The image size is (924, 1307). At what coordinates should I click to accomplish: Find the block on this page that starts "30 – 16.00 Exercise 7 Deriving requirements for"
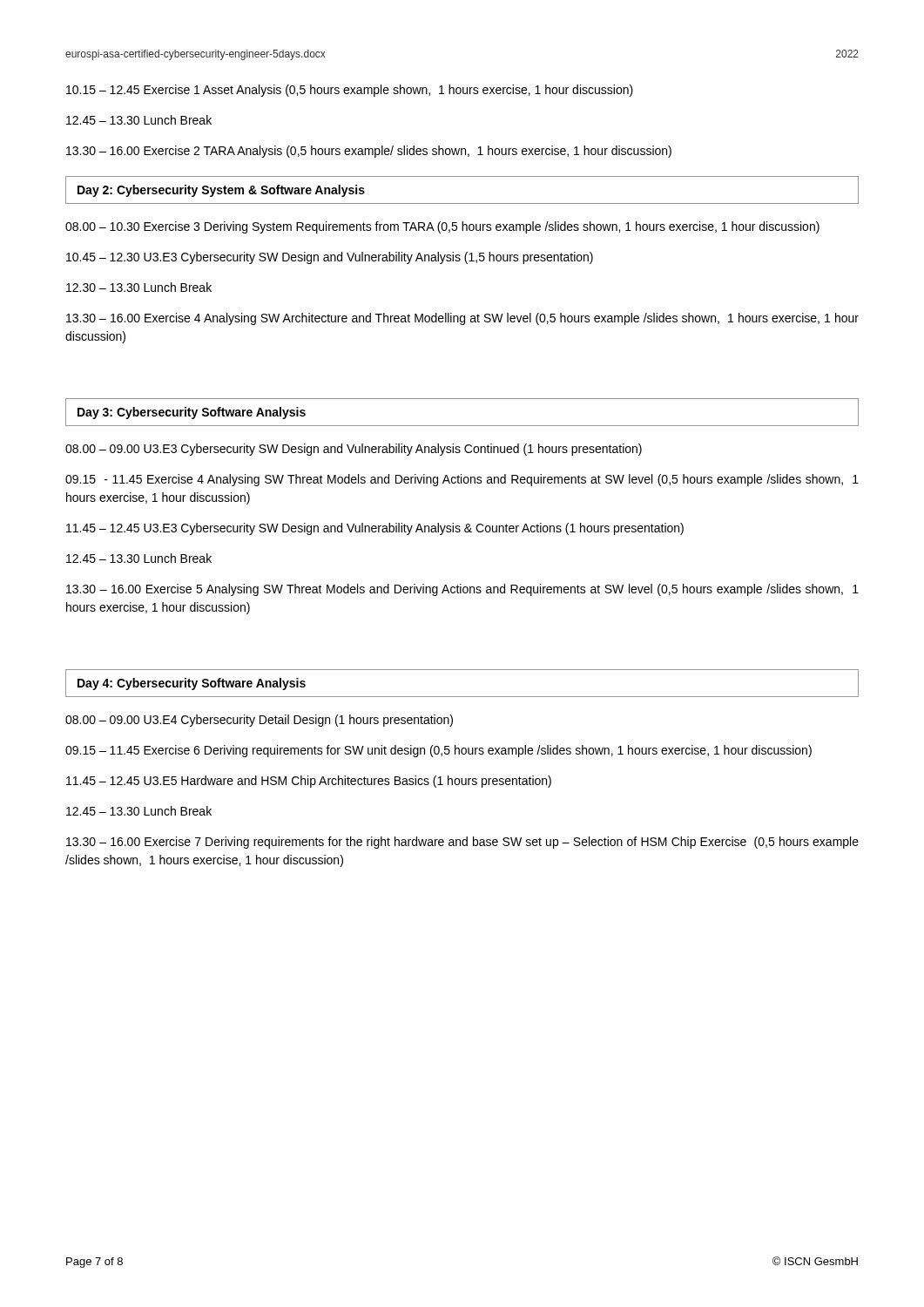(462, 851)
